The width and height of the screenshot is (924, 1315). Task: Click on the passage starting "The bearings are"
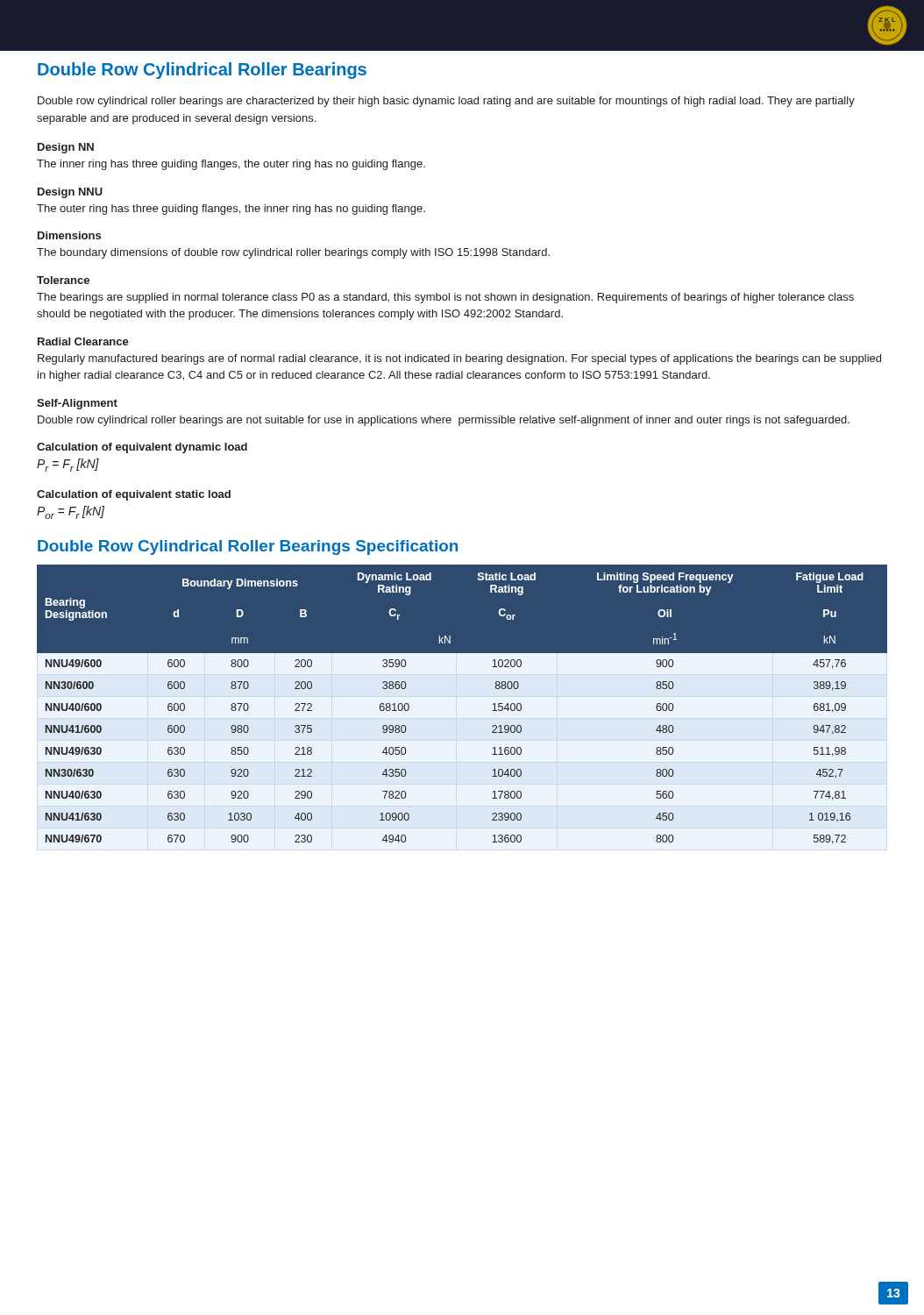tap(462, 305)
